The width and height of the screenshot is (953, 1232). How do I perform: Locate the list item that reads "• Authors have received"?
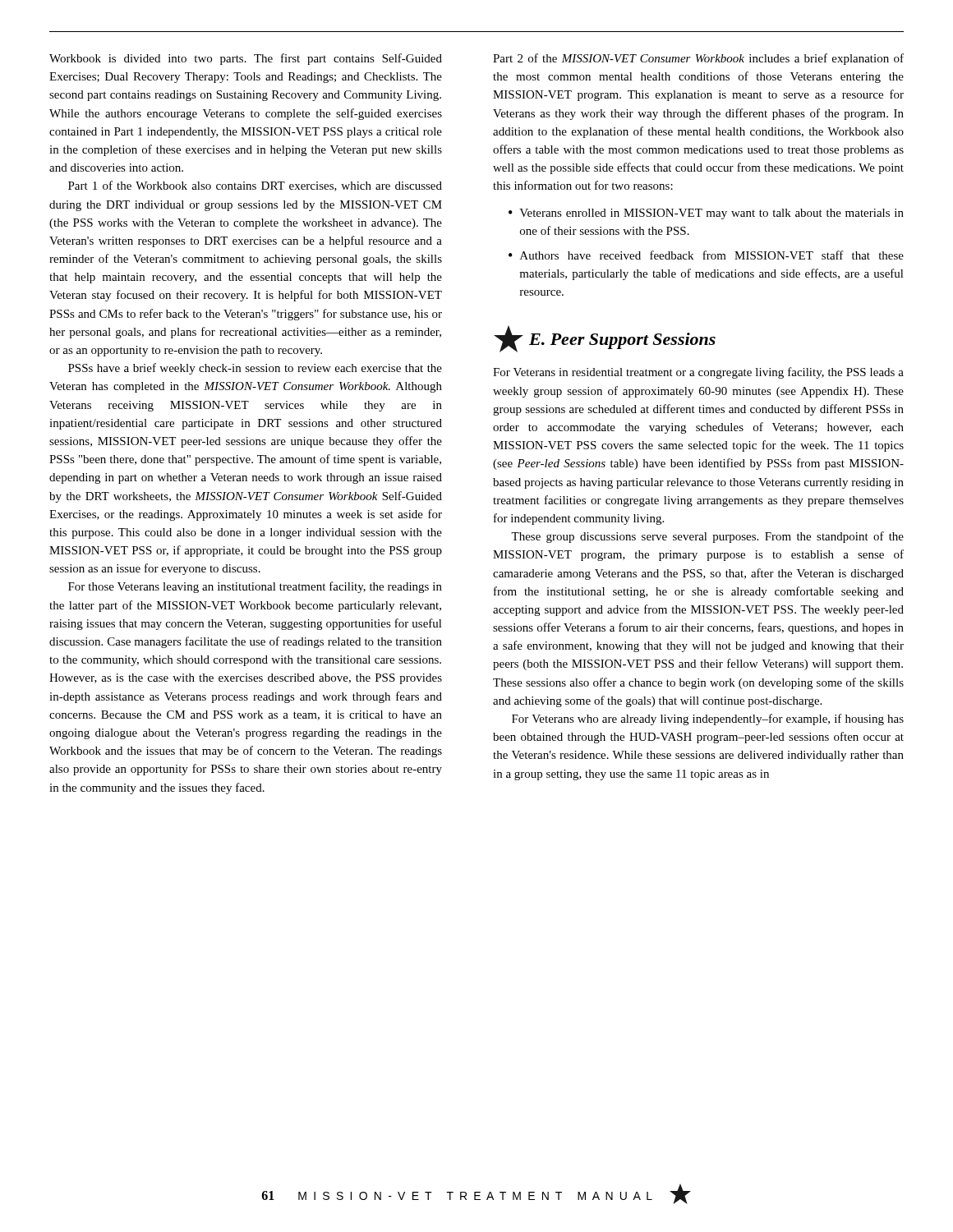coord(706,274)
